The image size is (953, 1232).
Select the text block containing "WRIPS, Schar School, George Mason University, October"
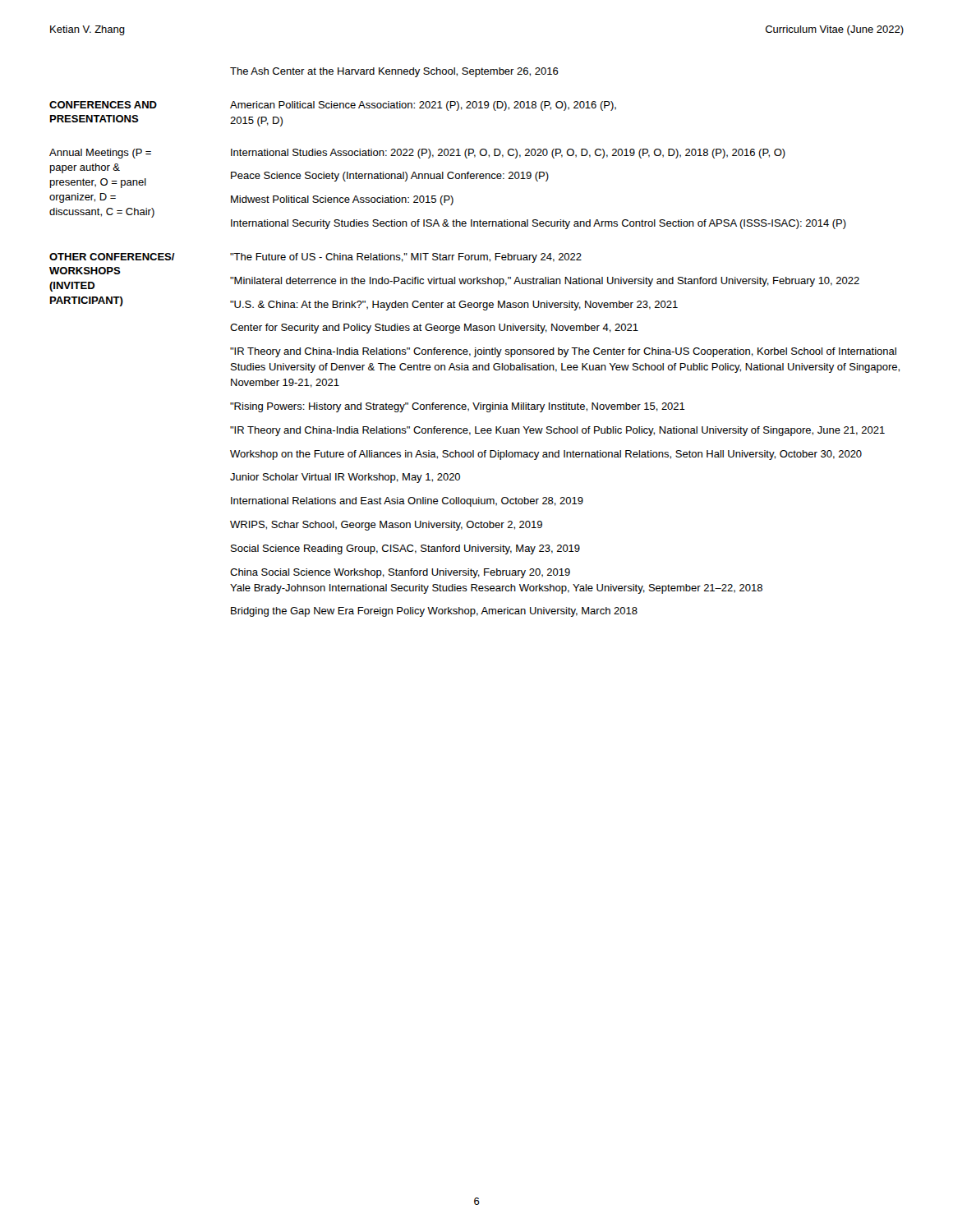[386, 524]
